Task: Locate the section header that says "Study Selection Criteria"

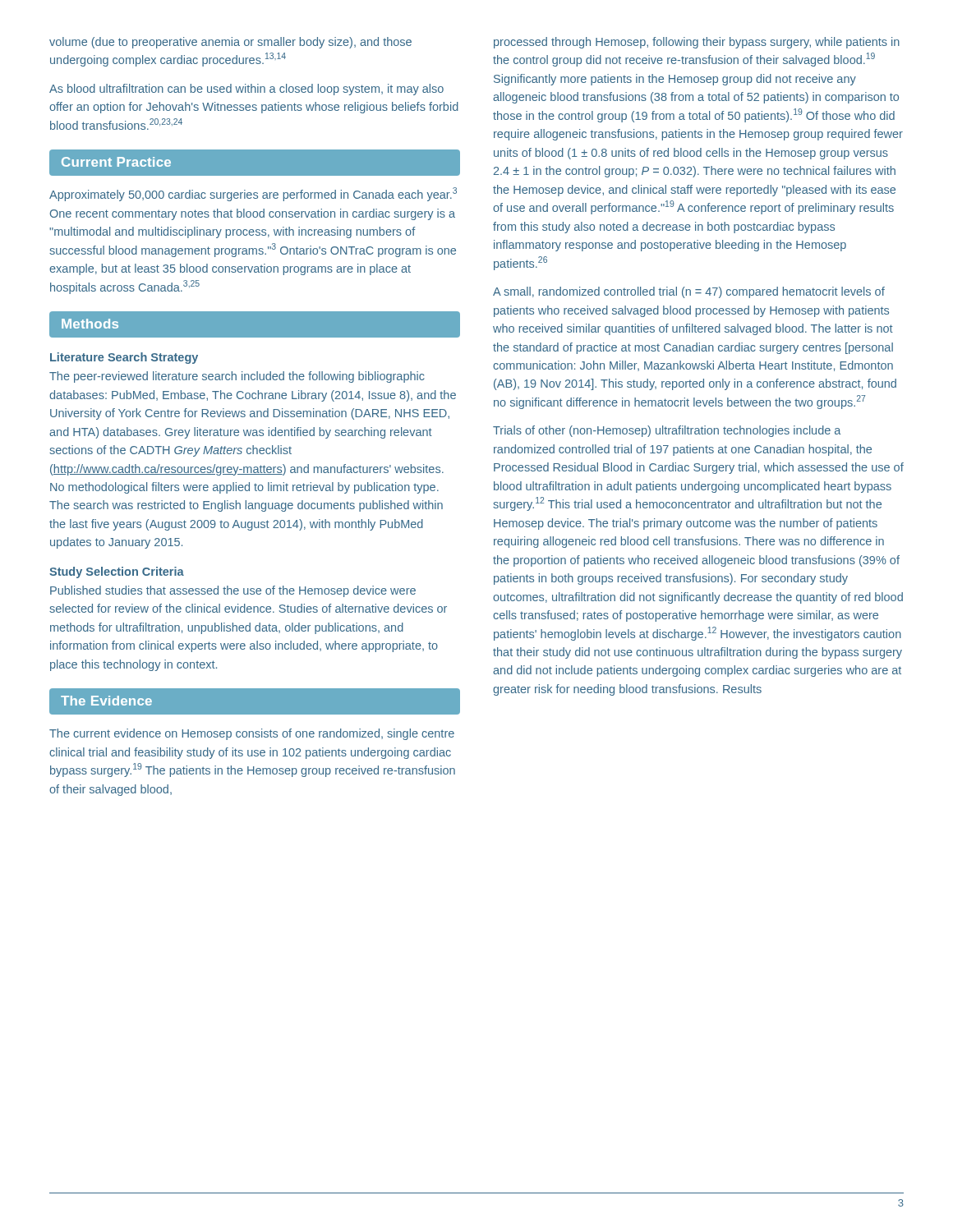Action: pos(116,572)
